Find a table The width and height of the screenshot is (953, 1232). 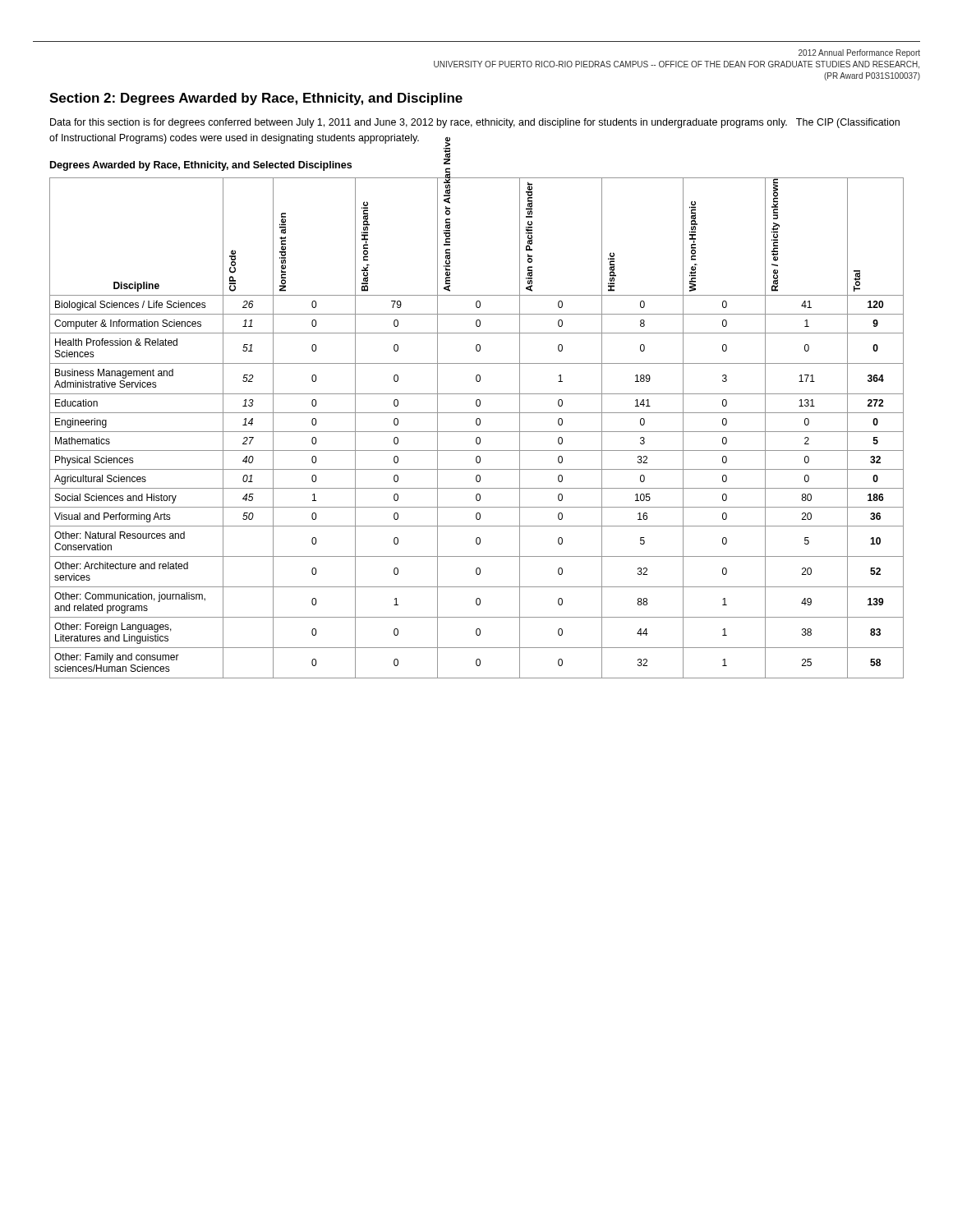476,428
